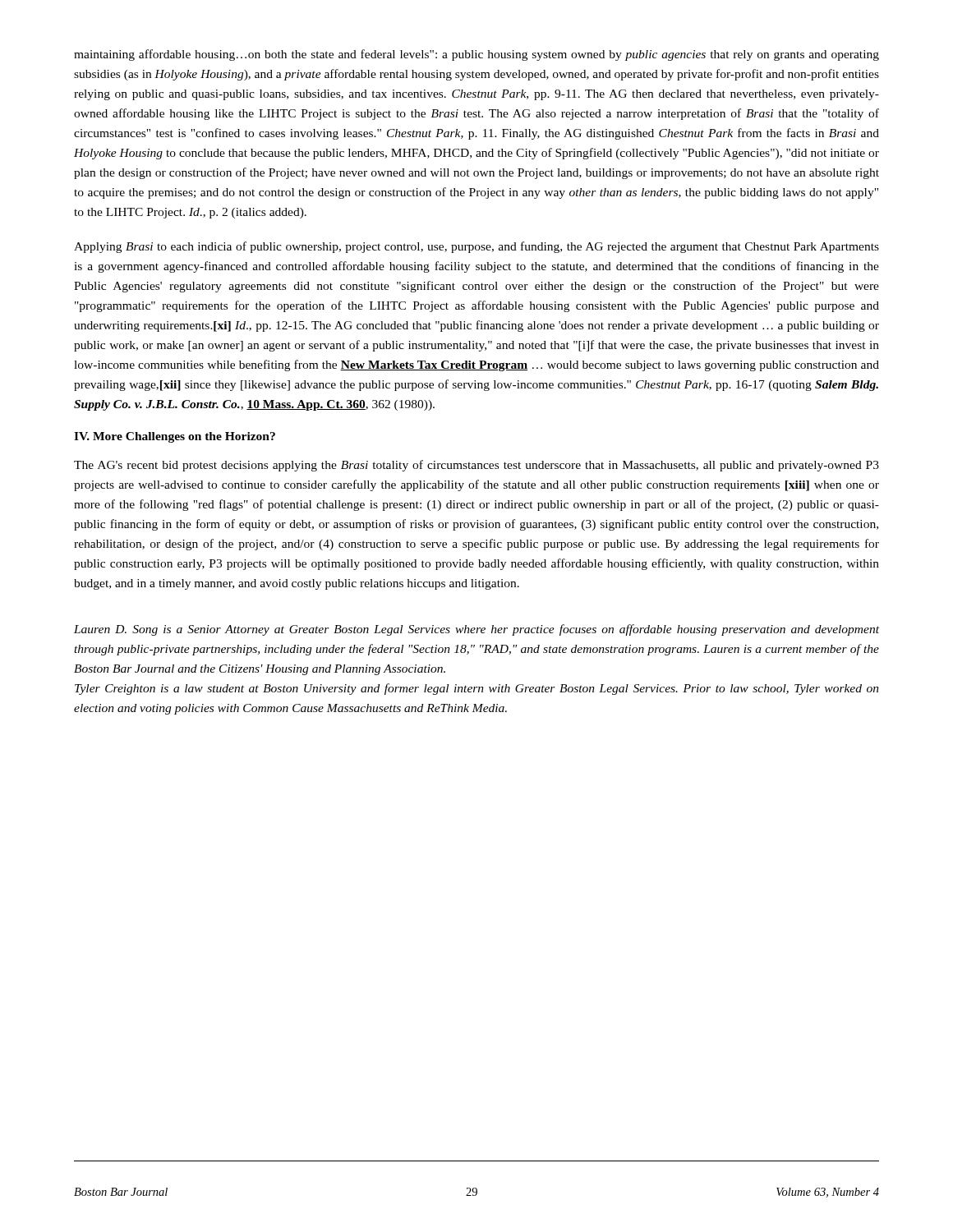Image resolution: width=953 pixels, height=1232 pixels.
Task: Locate the block of text that opens with "The AG's recent bid protest decisions applying"
Action: [476, 524]
